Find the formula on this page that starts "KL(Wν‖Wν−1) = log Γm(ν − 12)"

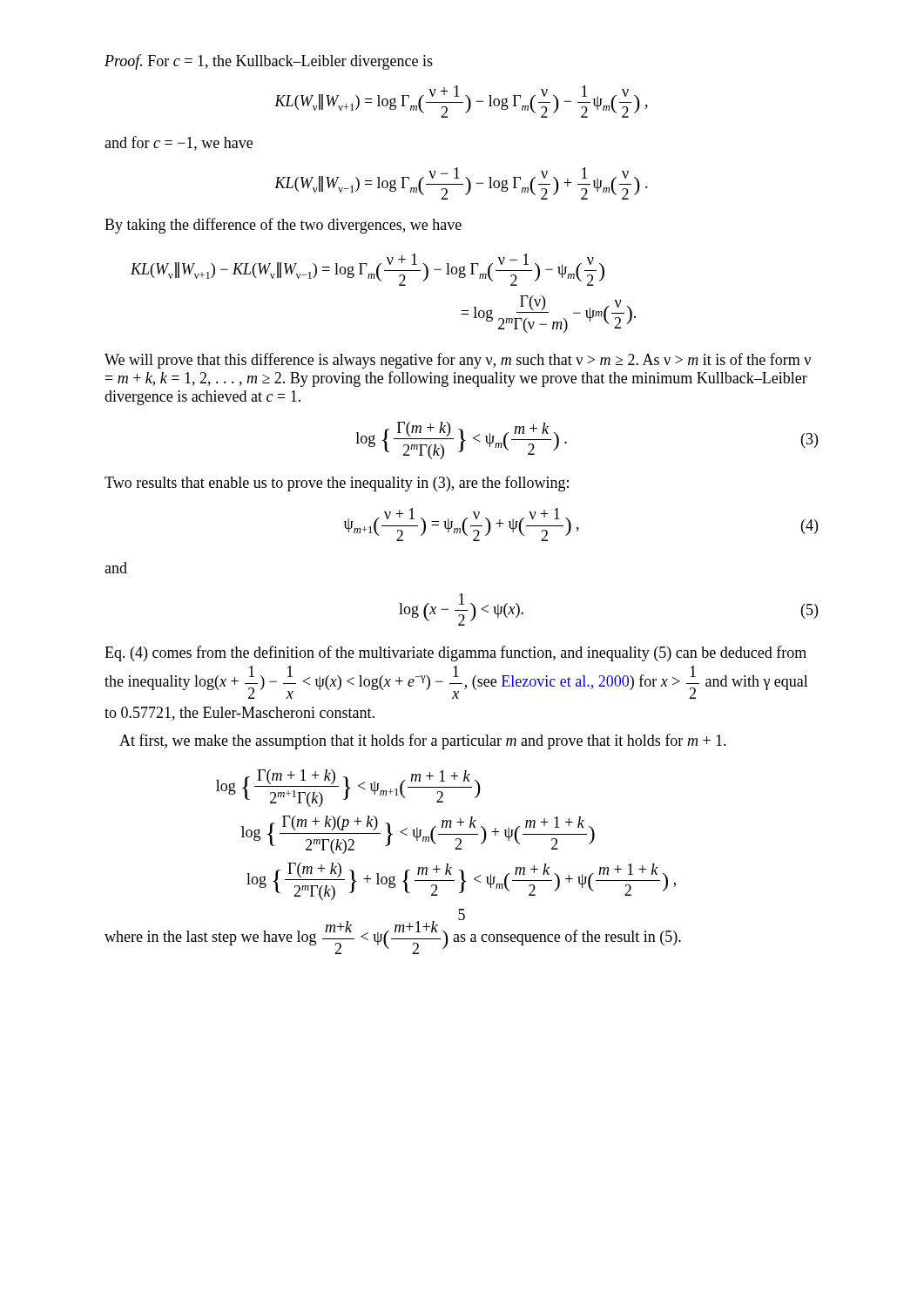point(462,184)
